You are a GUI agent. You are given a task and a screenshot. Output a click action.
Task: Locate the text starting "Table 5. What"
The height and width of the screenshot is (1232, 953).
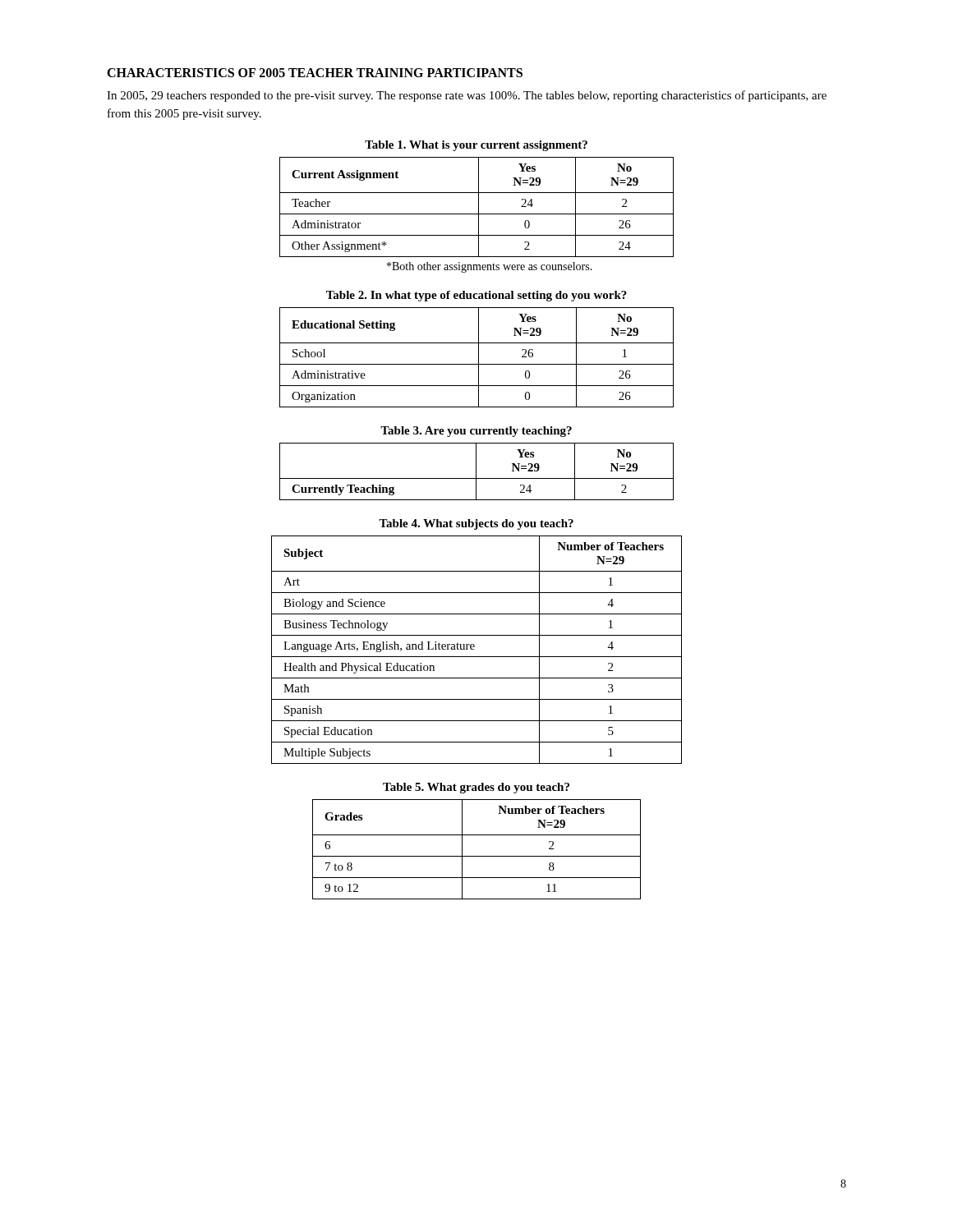point(476,786)
